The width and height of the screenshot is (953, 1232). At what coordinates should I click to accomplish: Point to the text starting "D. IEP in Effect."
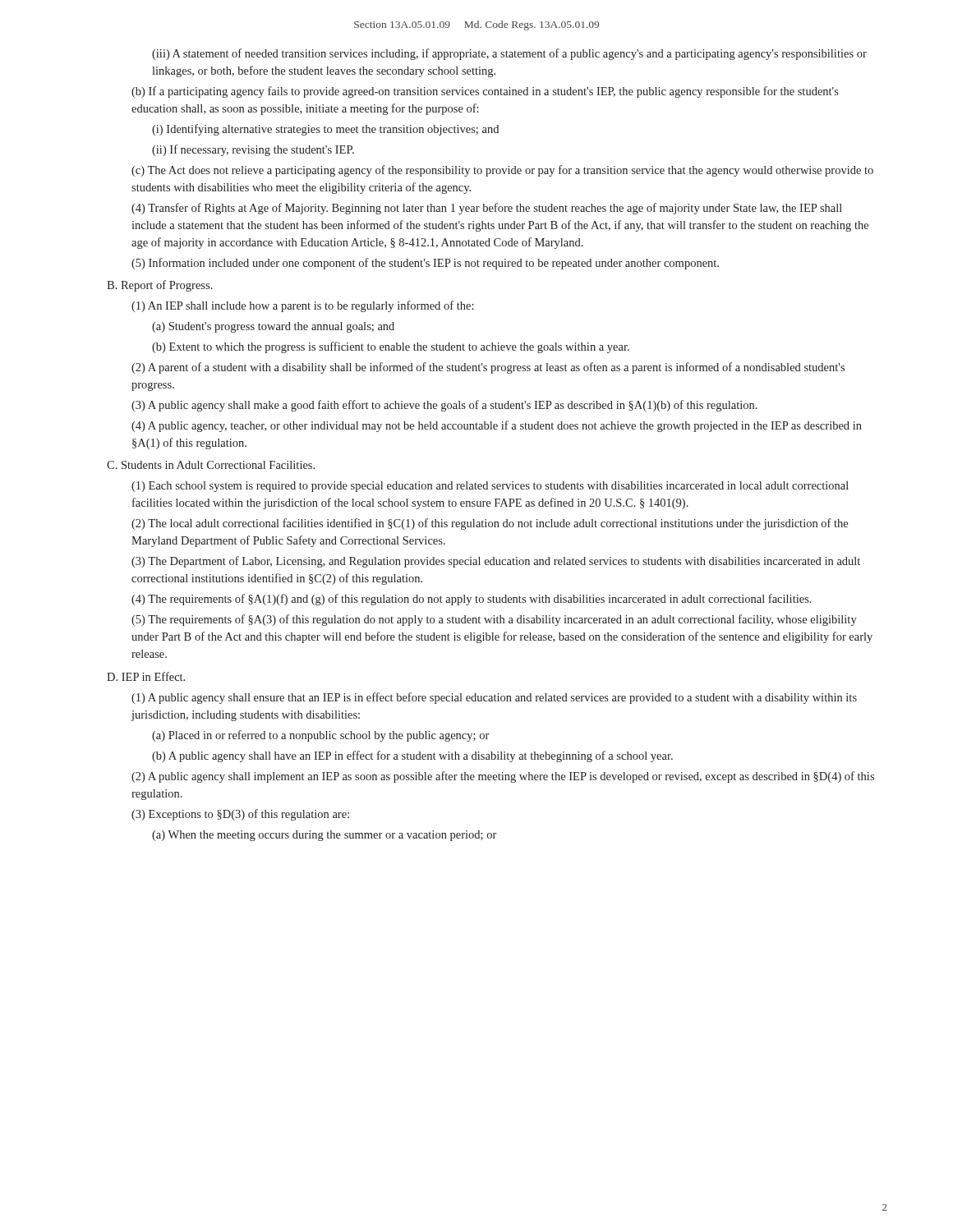pos(146,676)
